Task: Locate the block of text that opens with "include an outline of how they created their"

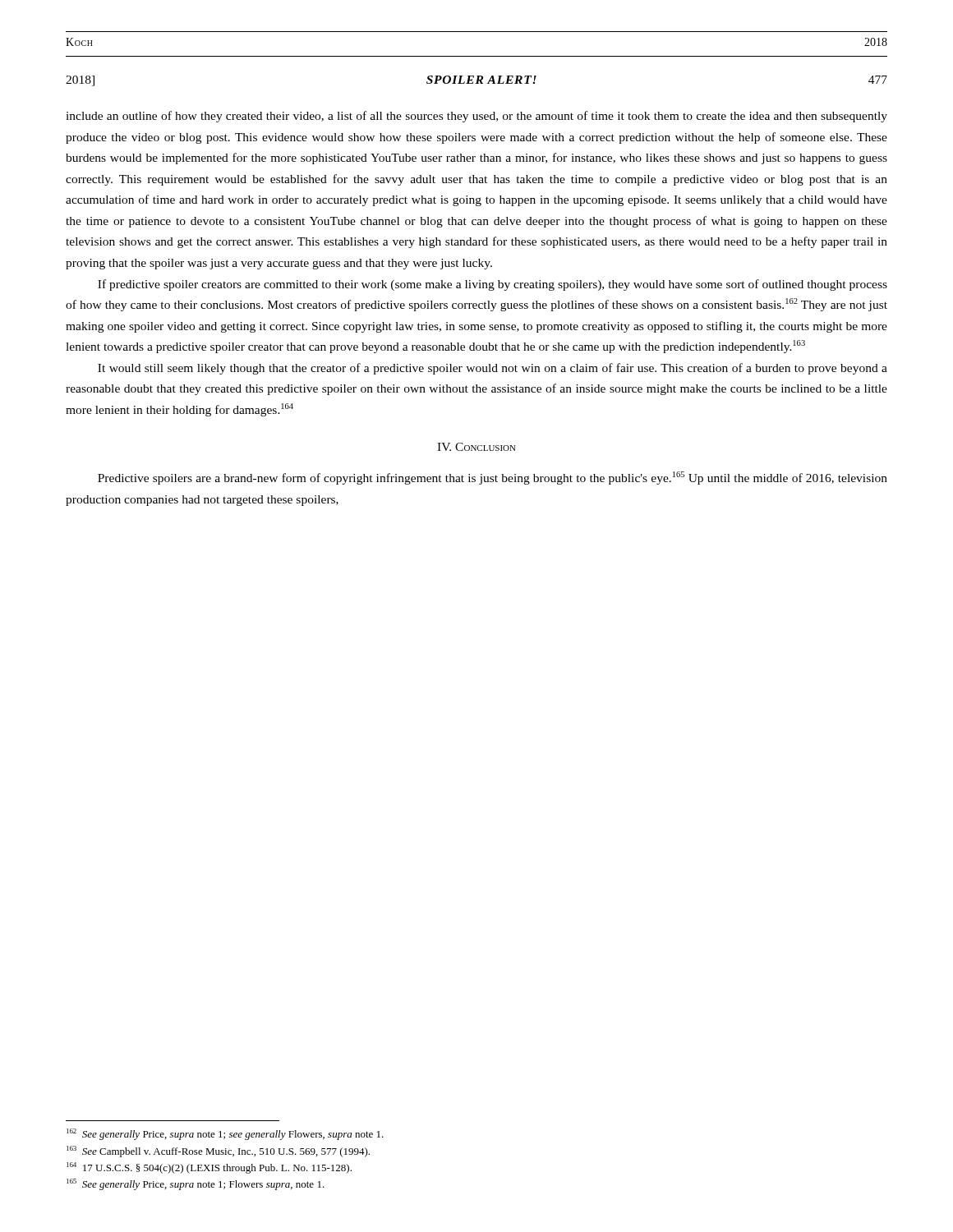Action: [476, 189]
